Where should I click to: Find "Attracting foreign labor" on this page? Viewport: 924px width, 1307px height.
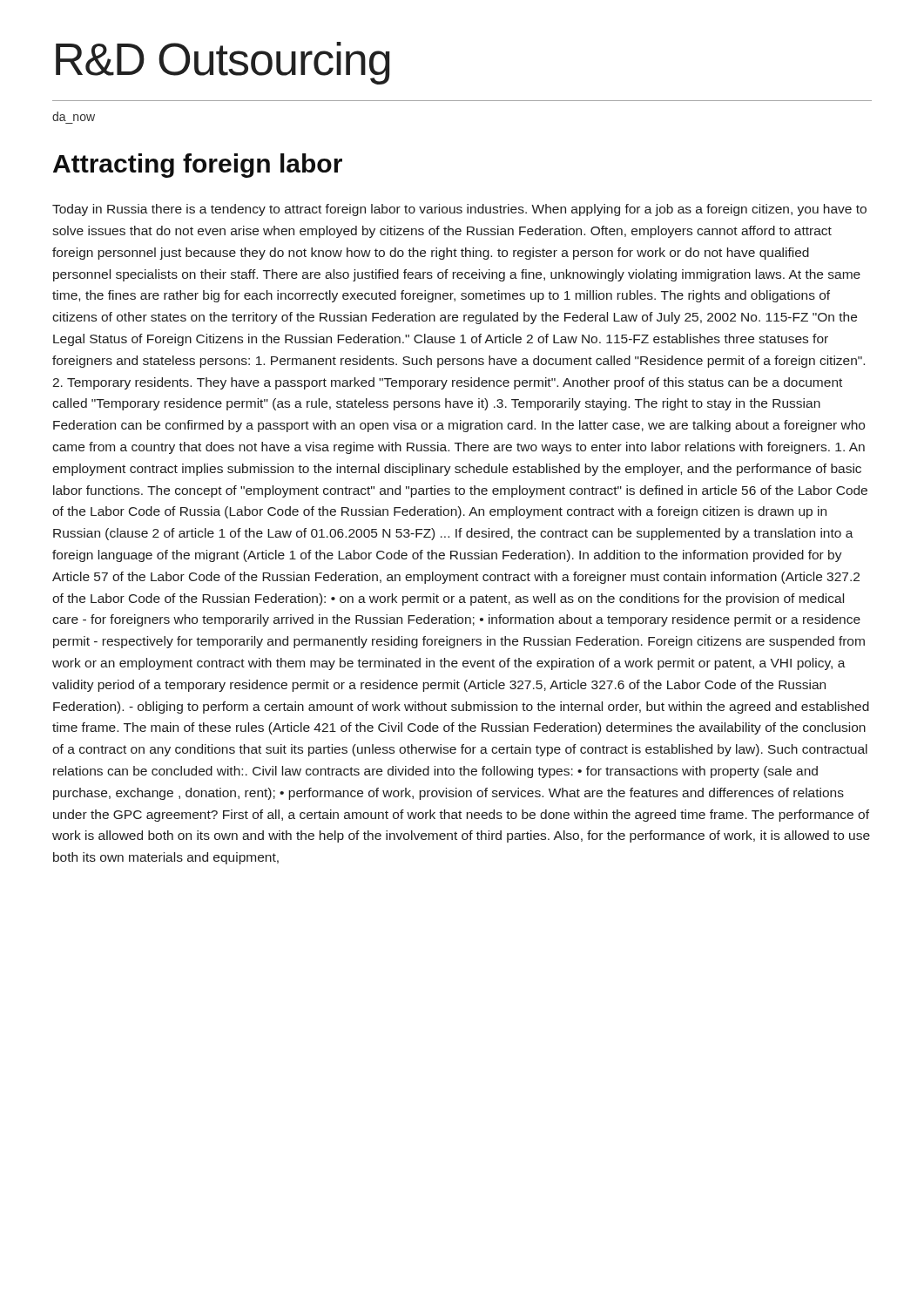pyautogui.click(x=198, y=166)
